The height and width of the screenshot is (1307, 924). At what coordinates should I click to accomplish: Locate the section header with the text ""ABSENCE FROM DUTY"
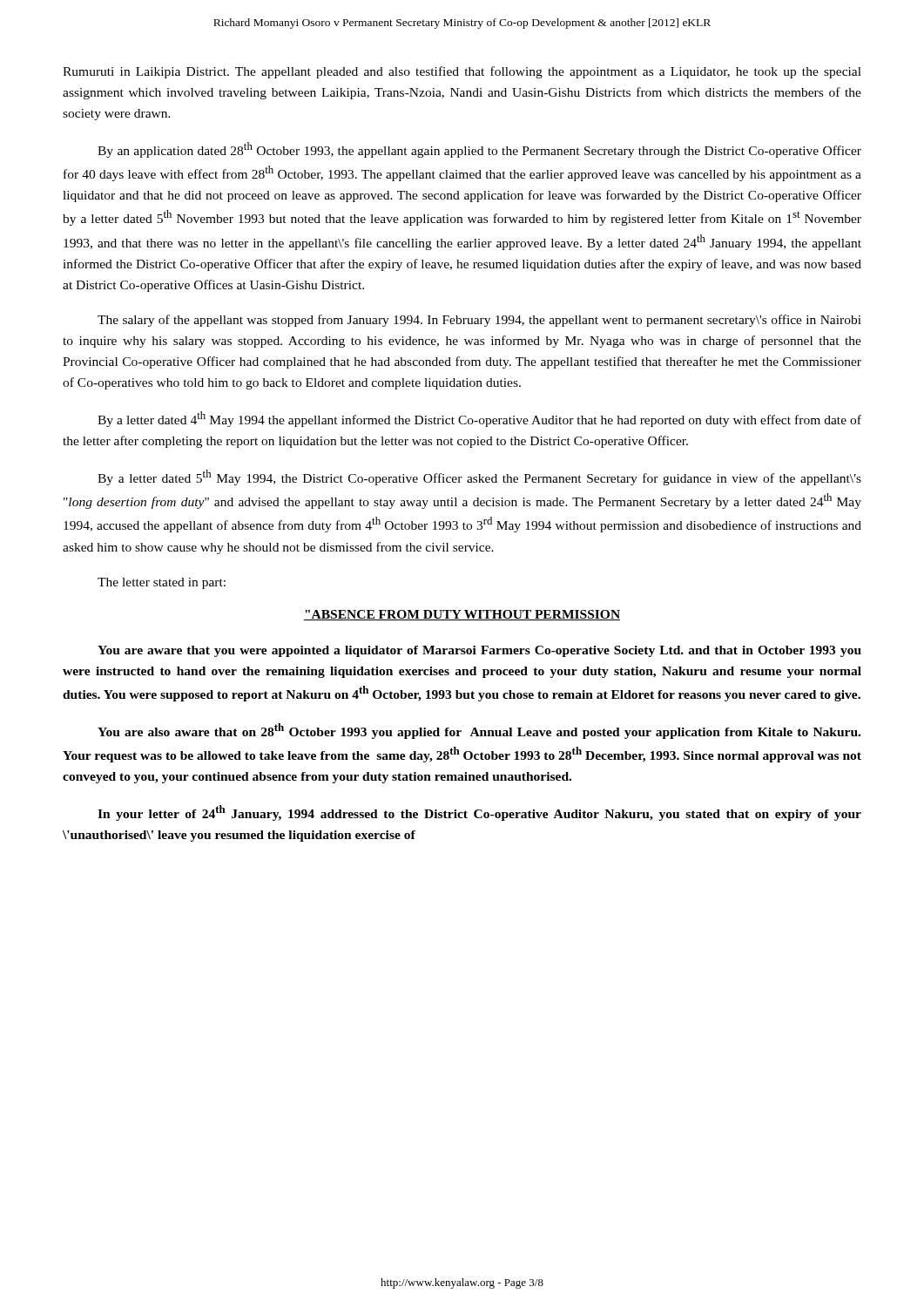(x=462, y=614)
